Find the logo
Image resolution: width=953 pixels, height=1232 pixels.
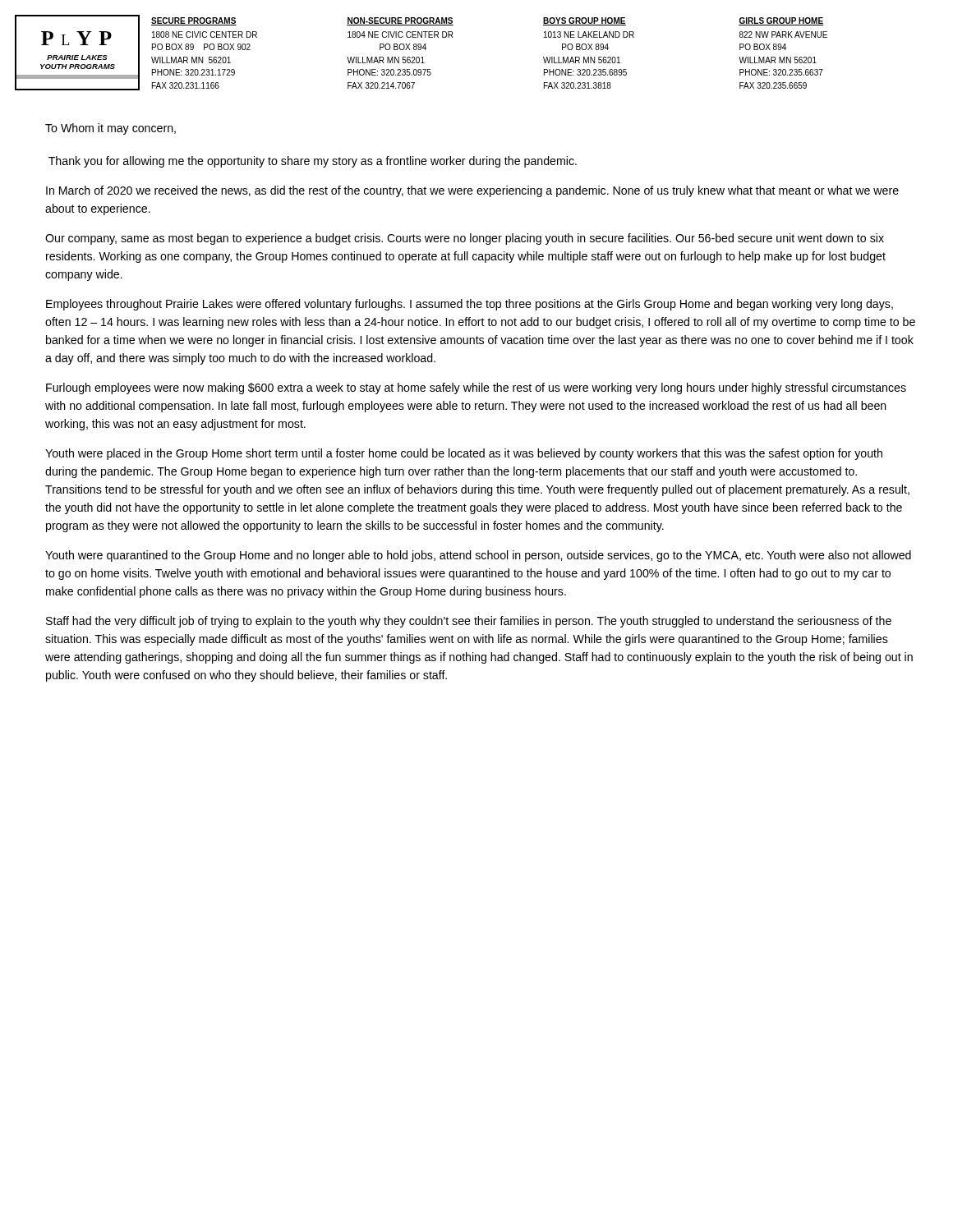click(77, 53)
